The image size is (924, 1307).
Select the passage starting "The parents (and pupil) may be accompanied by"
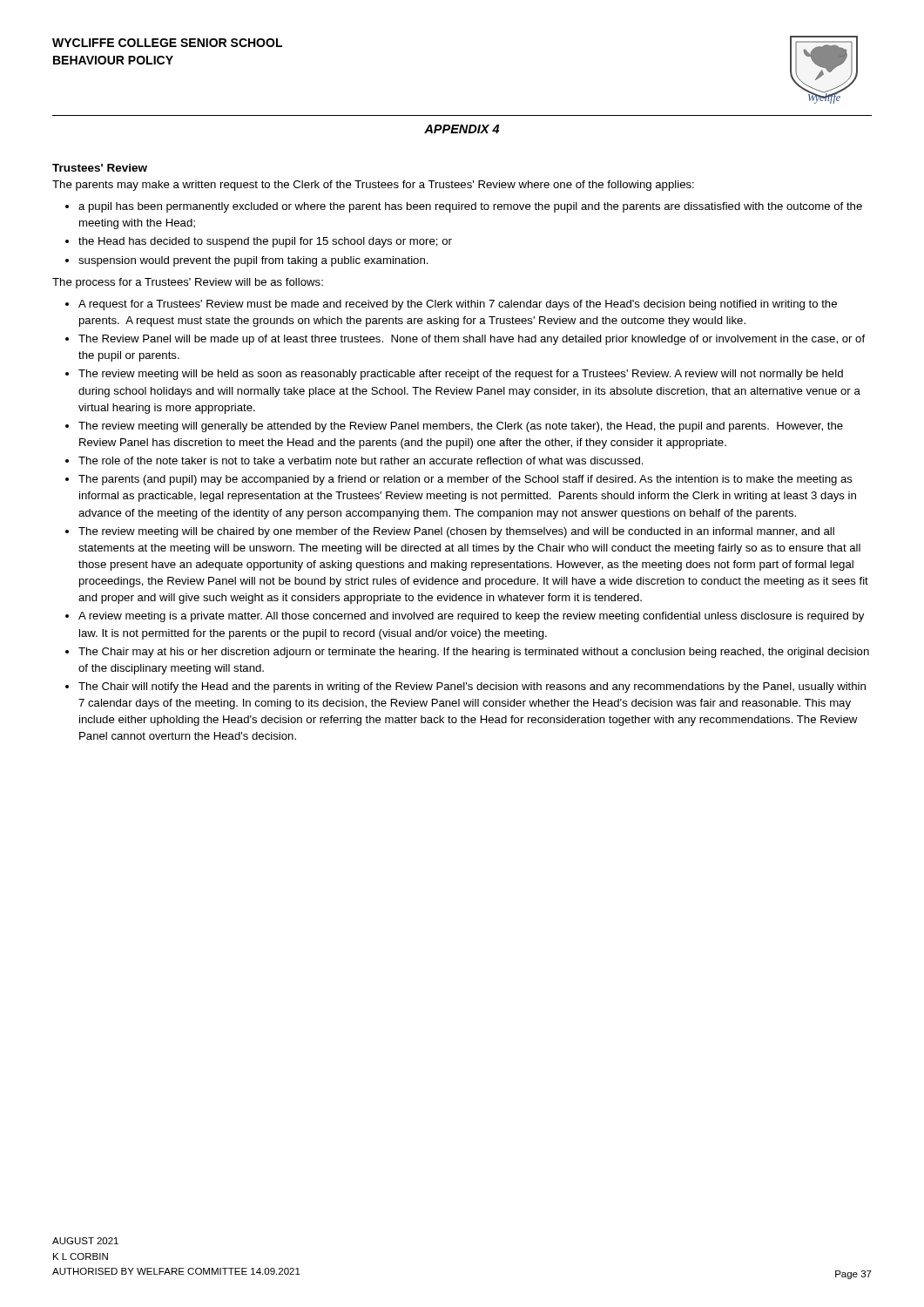coord(468,496)
